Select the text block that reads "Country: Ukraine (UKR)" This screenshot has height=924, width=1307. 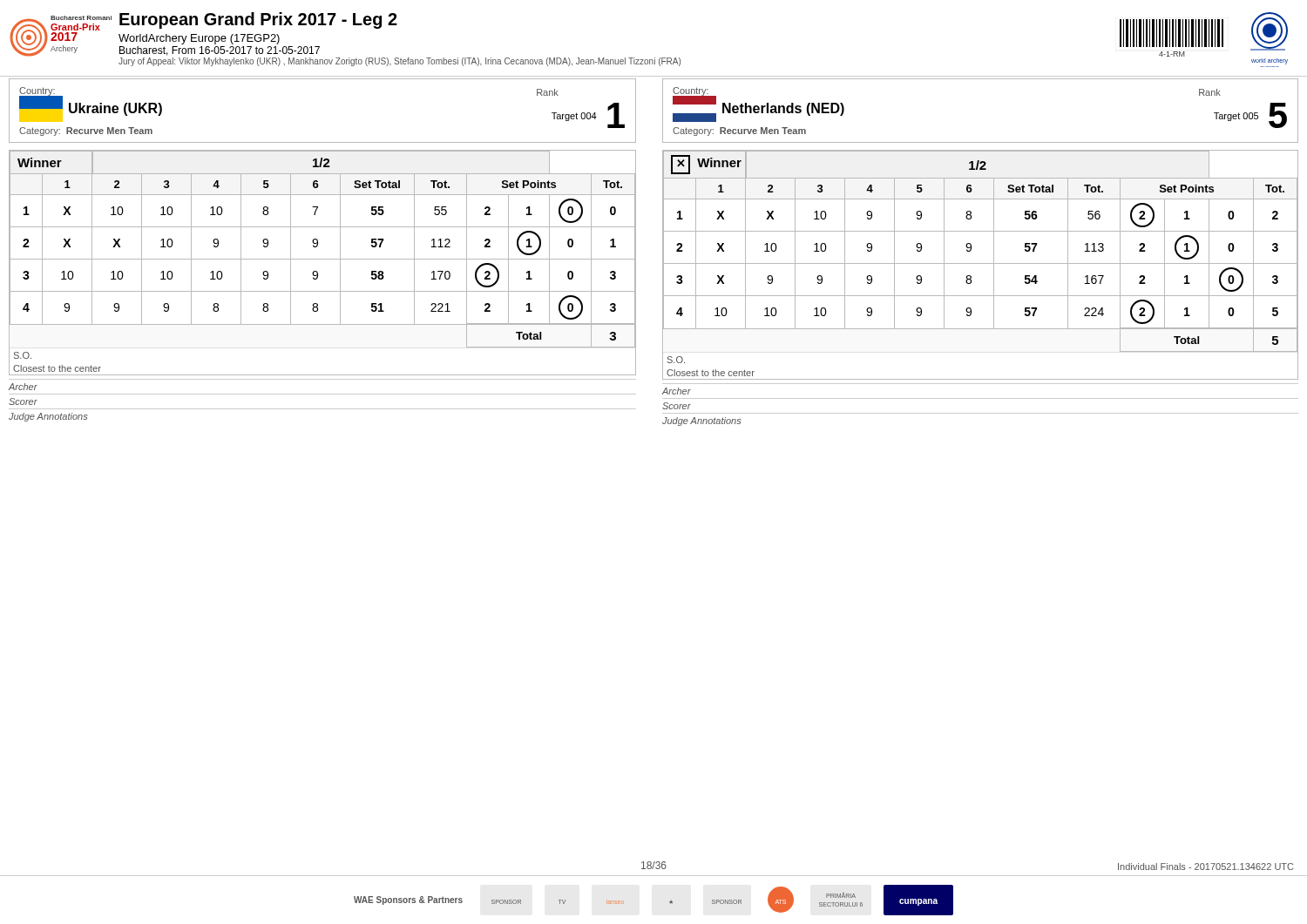tap(93, 111)
